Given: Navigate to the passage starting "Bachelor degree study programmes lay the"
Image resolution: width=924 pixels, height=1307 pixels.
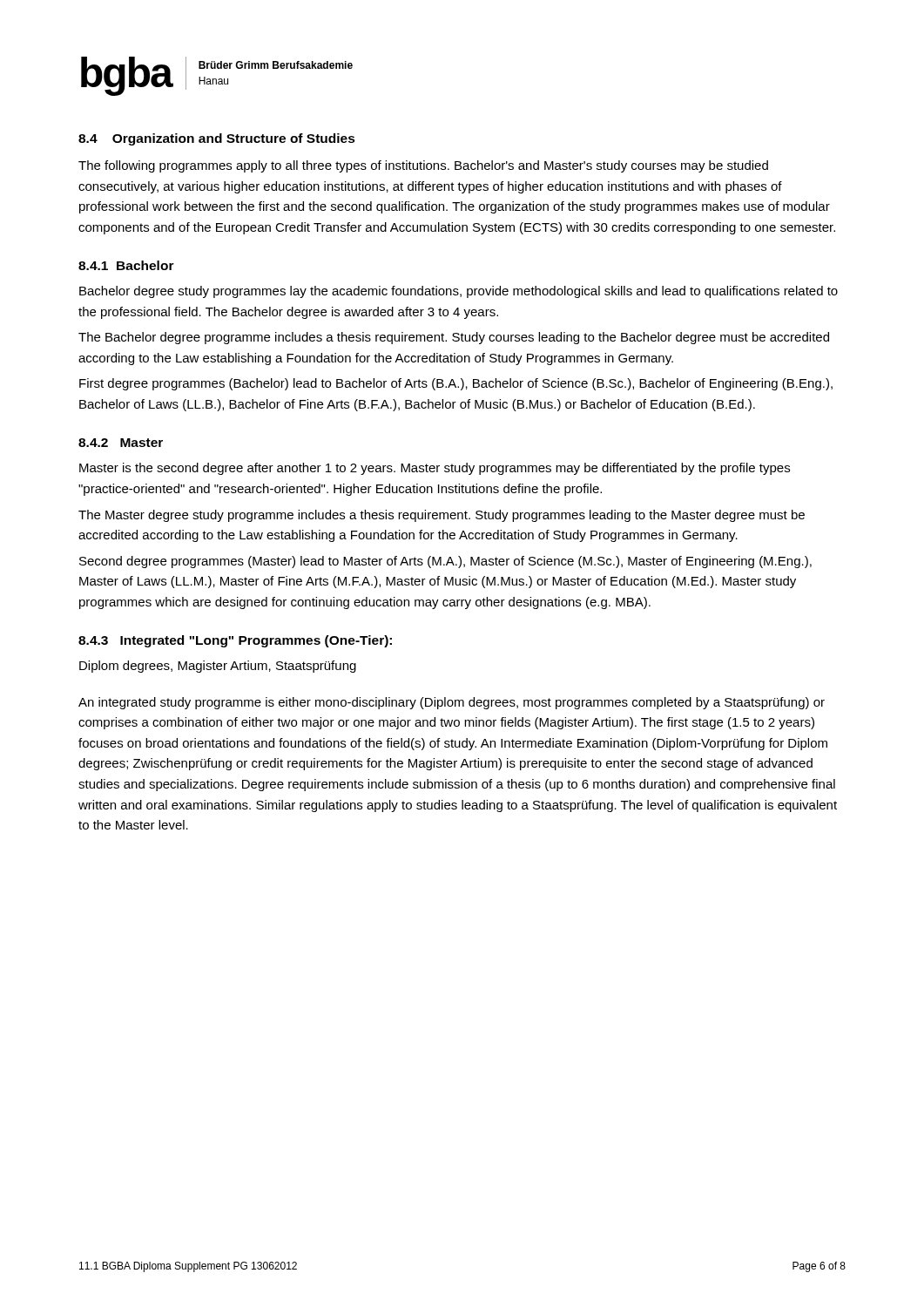Looking at the screenshot, I should click(458, 301).
